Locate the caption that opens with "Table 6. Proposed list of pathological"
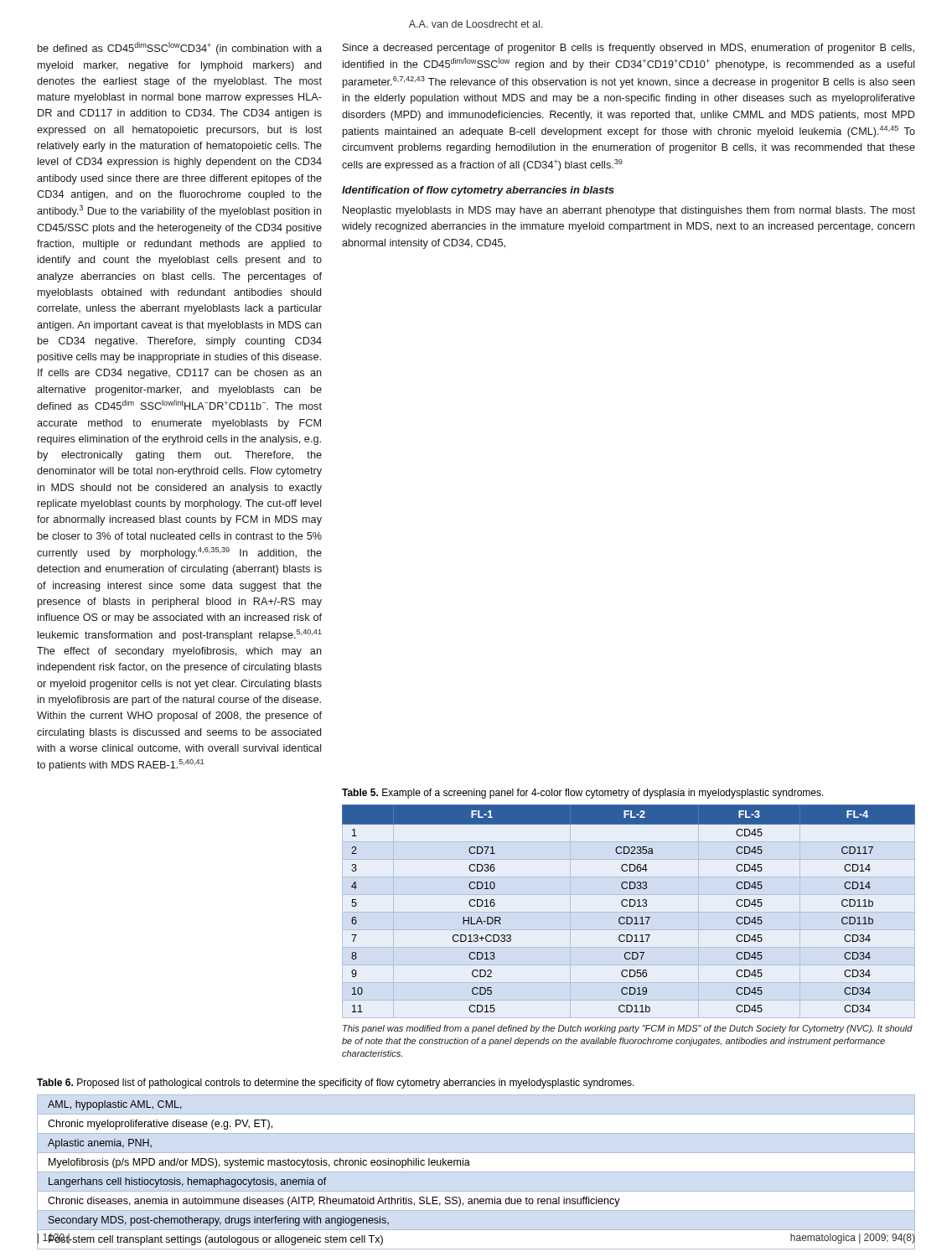Viewport: 952px width, 1257px height. click(336, 1082)
